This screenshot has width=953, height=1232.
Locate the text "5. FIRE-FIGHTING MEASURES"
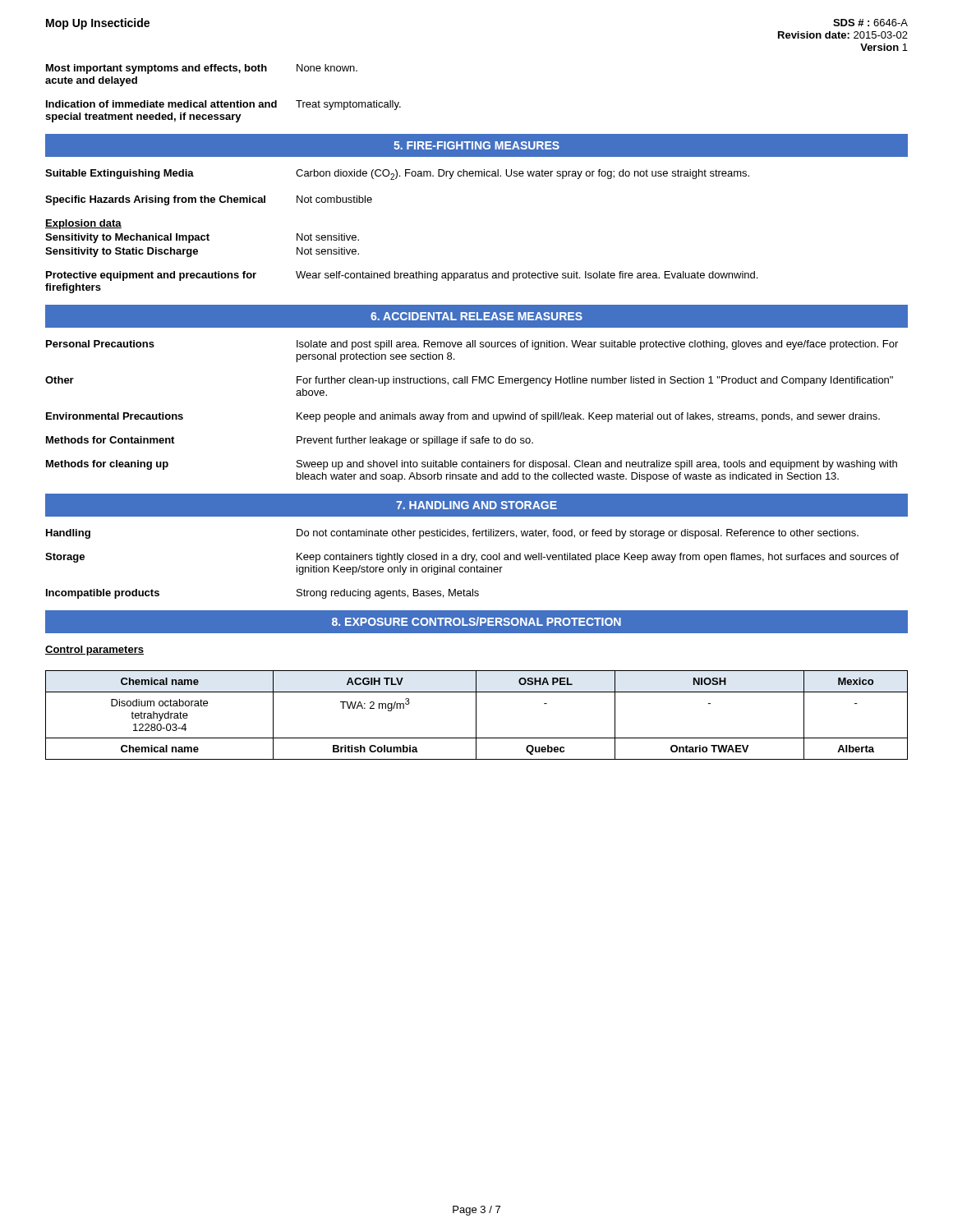coord(476,145)
